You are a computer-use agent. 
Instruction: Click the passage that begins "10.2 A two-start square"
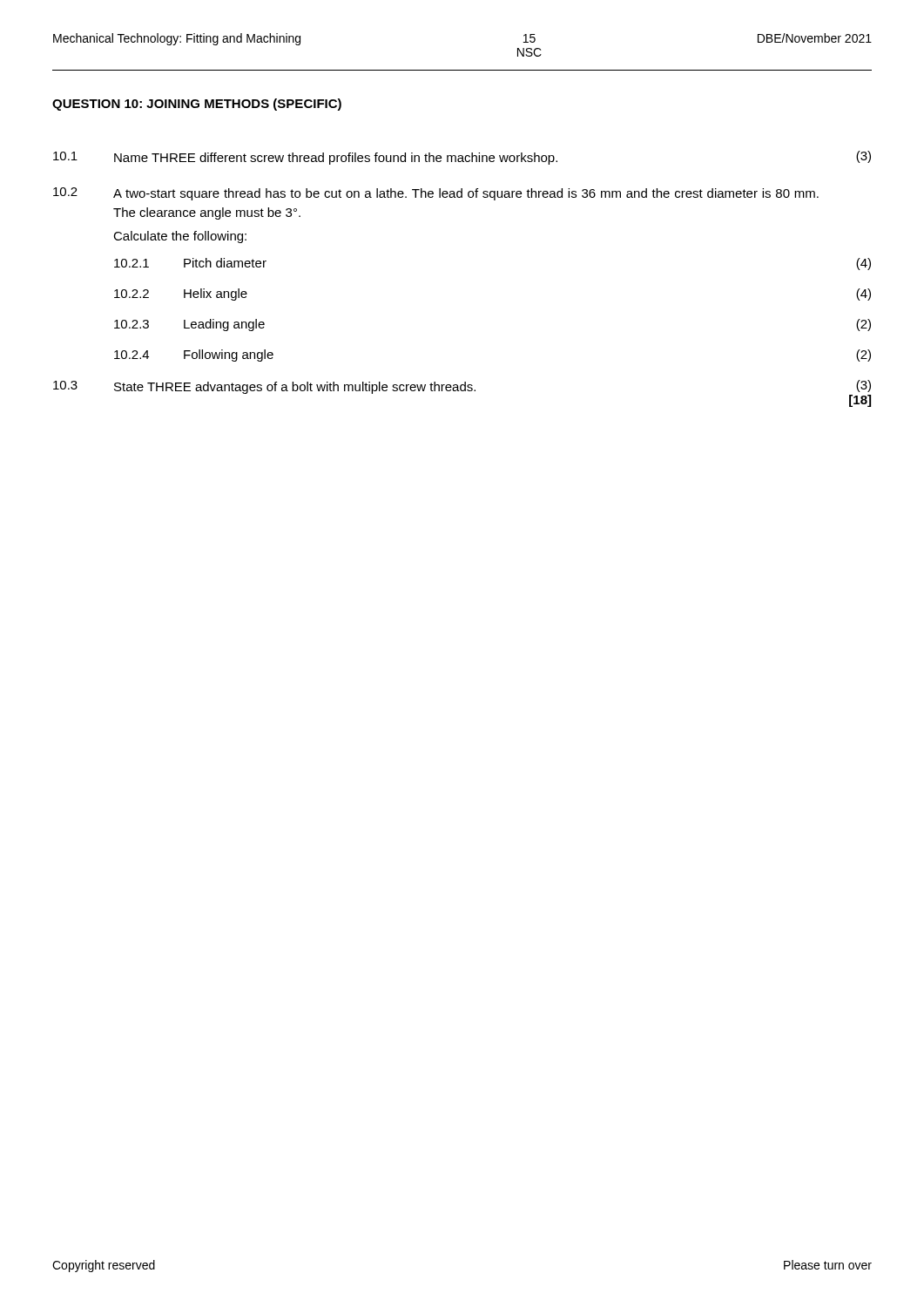point(462,203)
